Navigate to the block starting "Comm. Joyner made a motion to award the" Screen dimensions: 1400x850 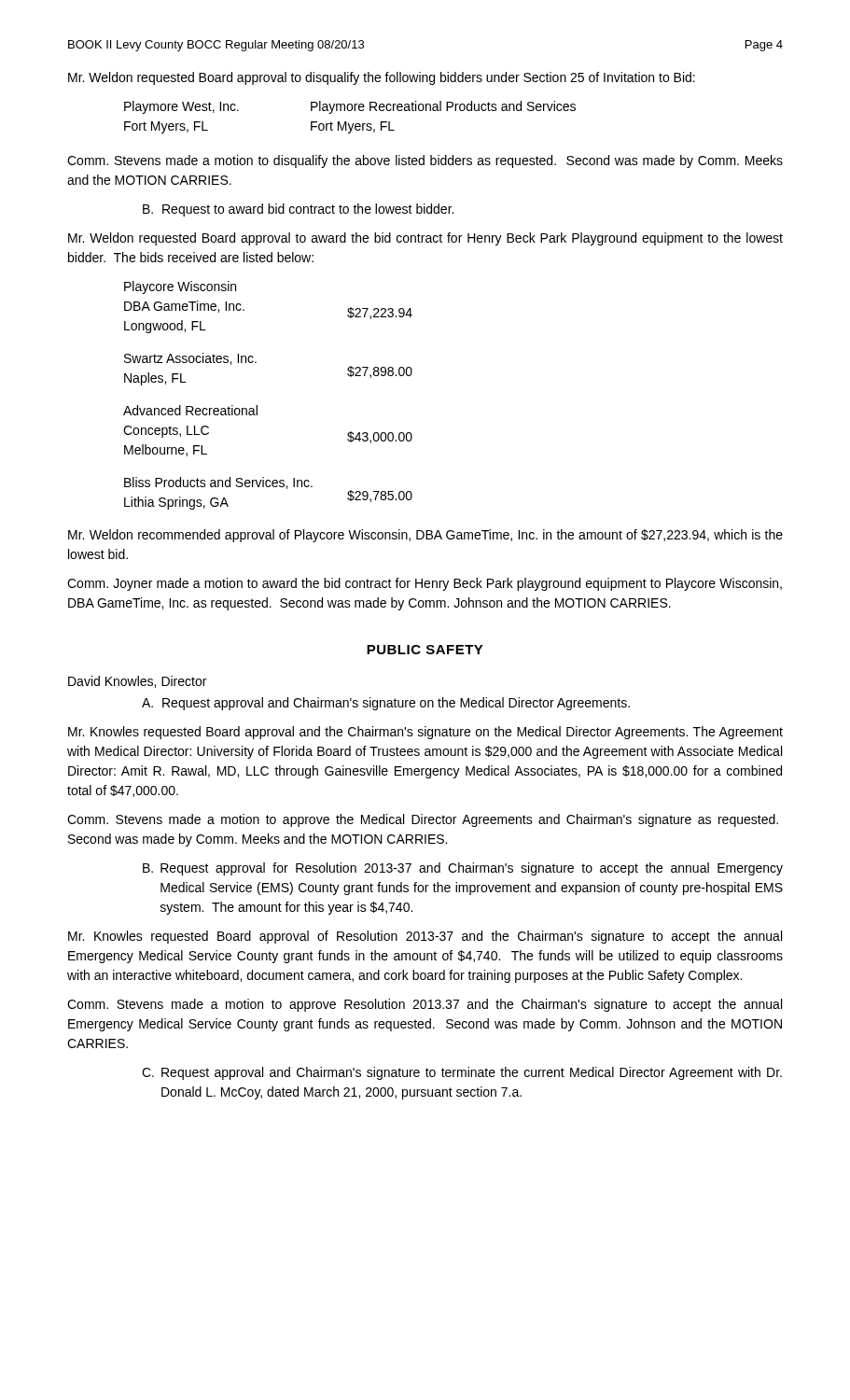(425, 593)
